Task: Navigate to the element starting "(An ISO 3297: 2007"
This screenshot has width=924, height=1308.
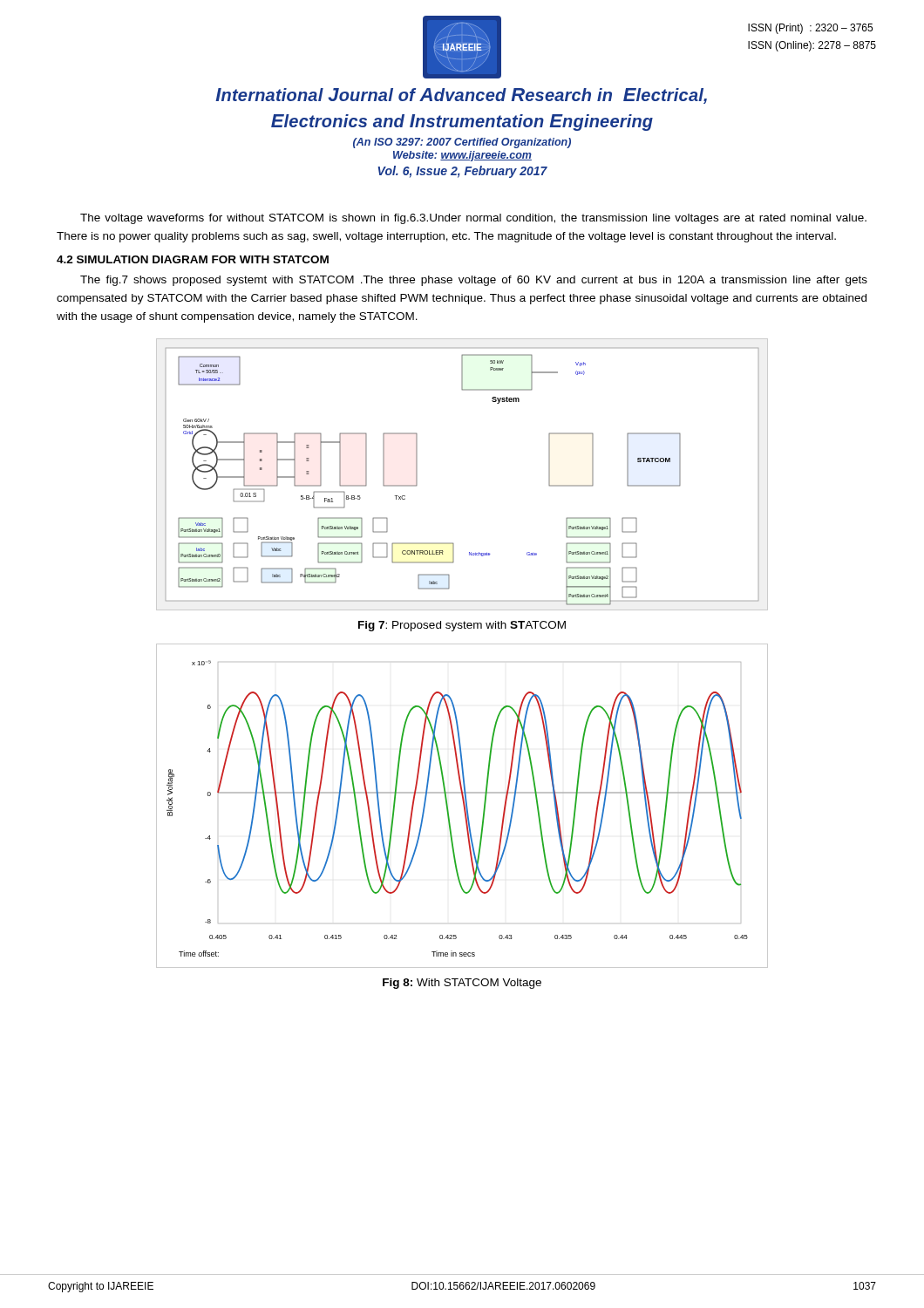Action: click(x=462, y=142)
